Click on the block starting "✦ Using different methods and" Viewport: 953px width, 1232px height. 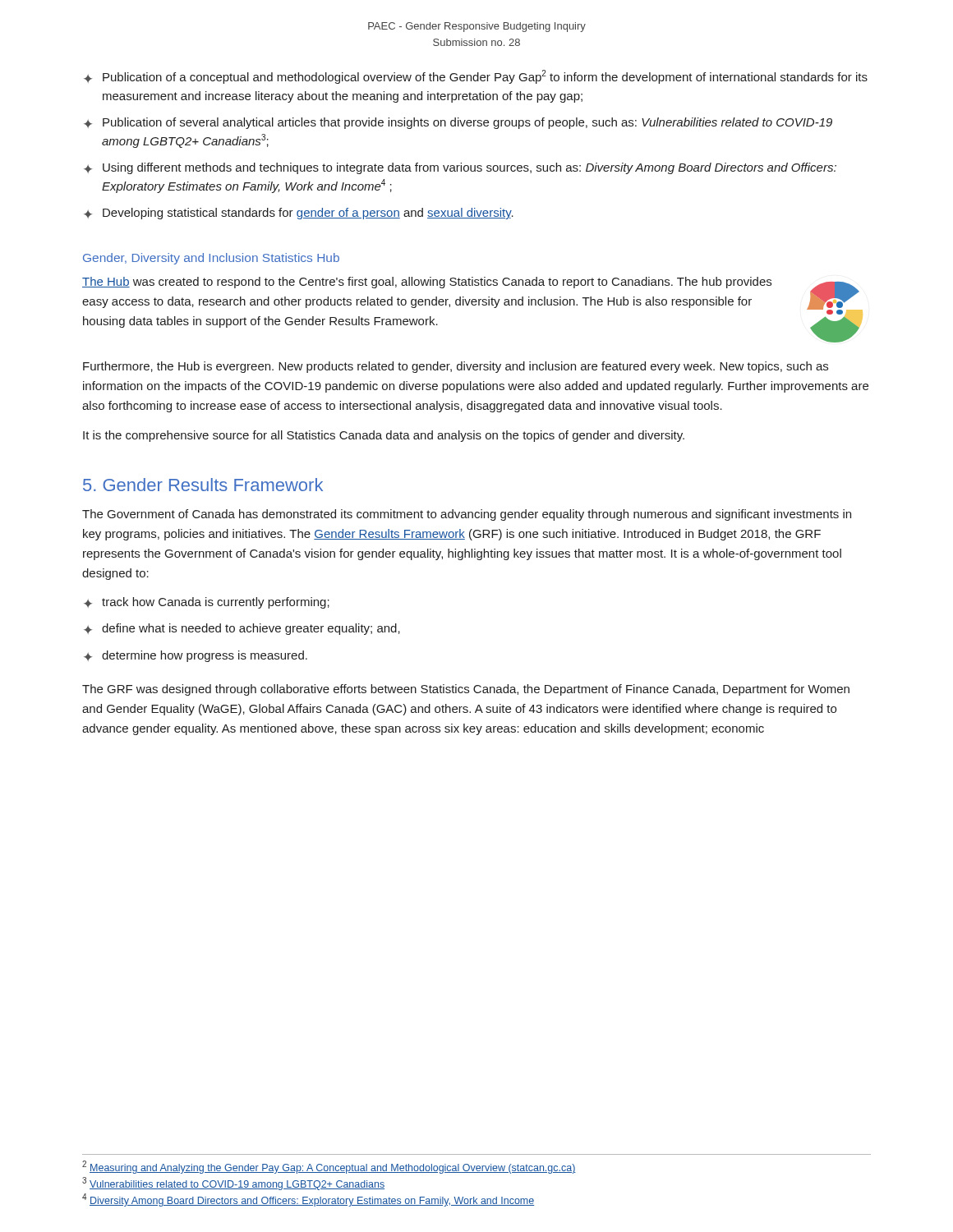tap(476, 177)
